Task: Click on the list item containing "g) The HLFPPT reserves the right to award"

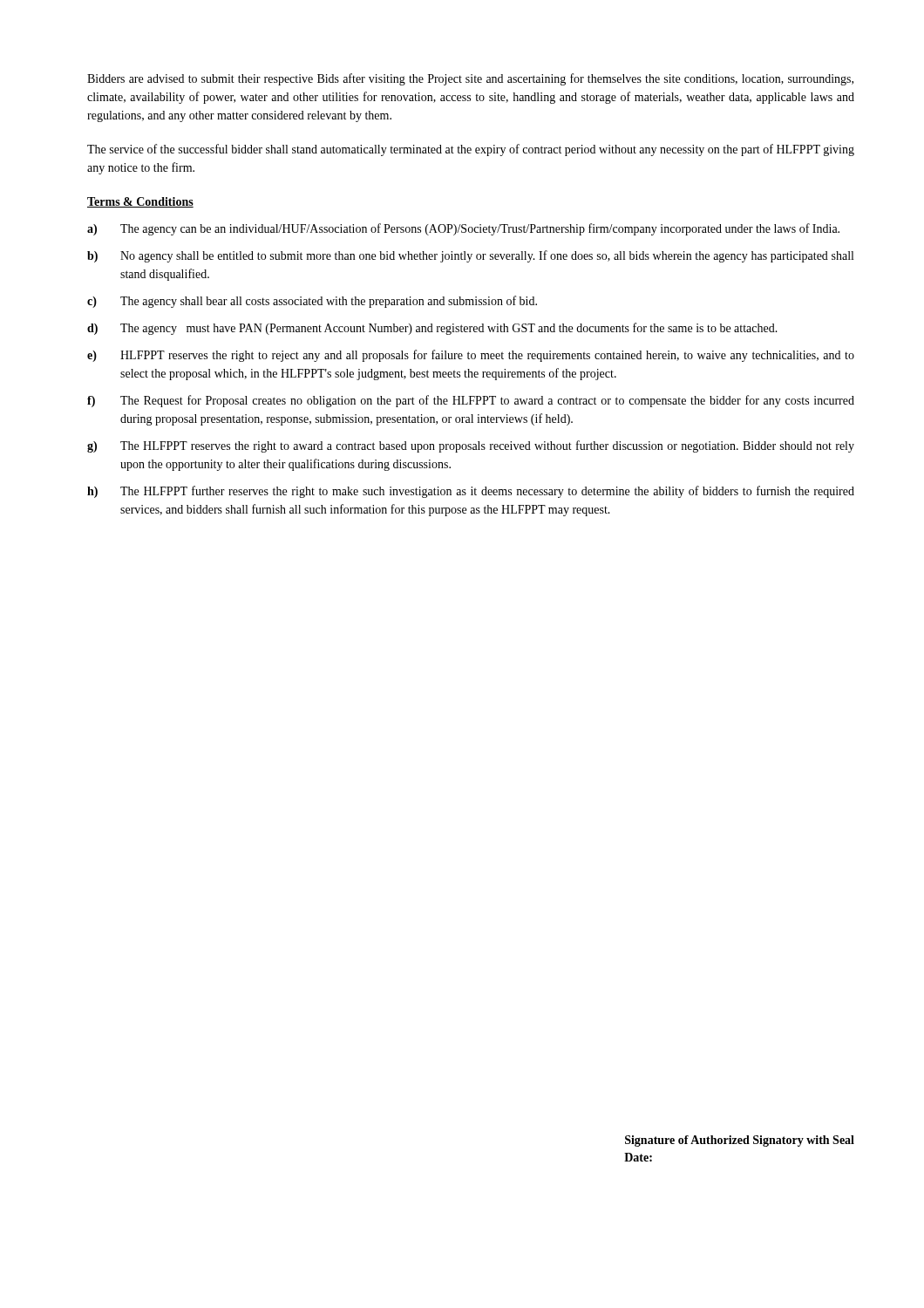Action: pos(471,455)
